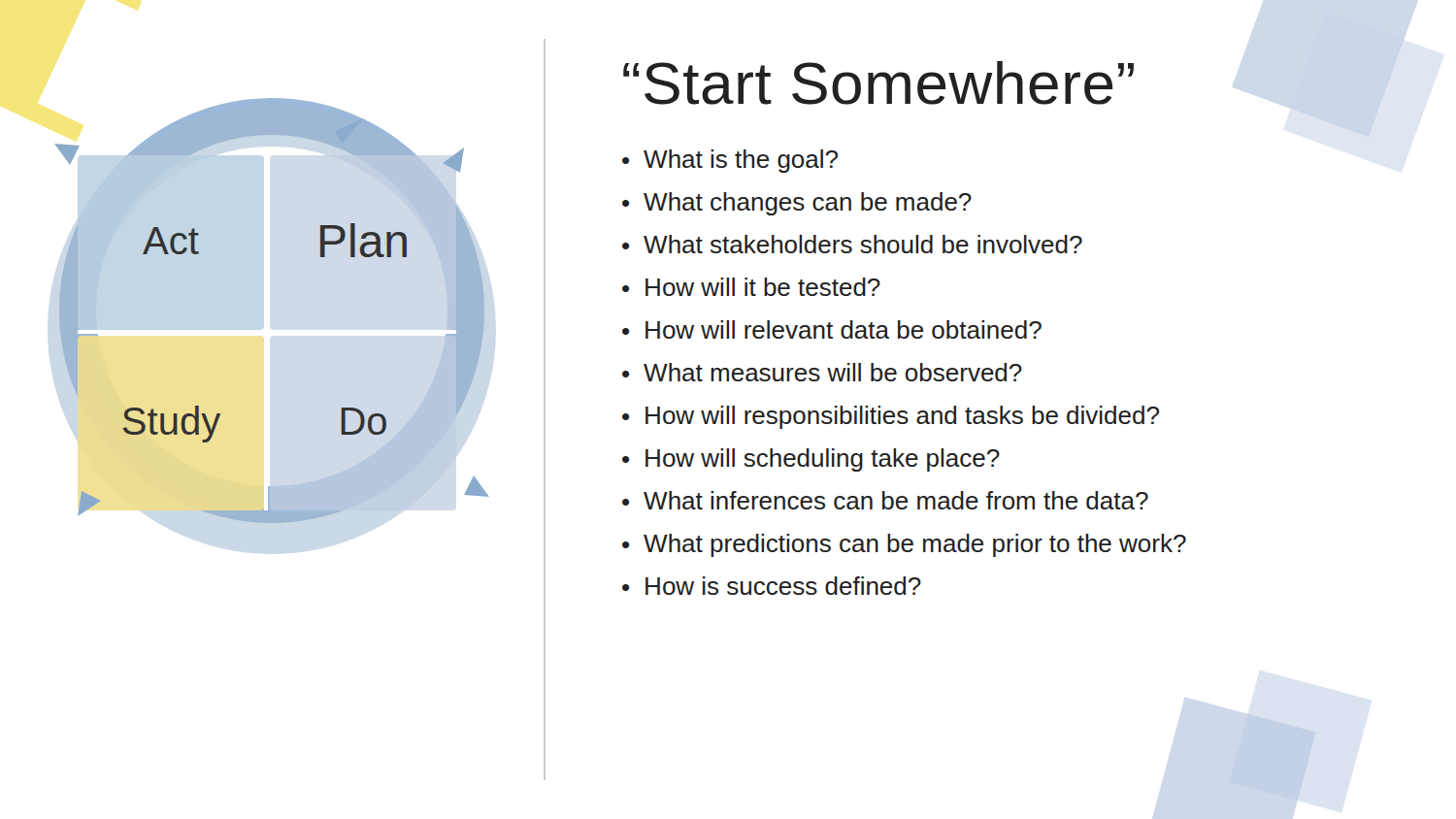Select the infographic
The image size is (1456, 819).
click(x=272, y=410)
